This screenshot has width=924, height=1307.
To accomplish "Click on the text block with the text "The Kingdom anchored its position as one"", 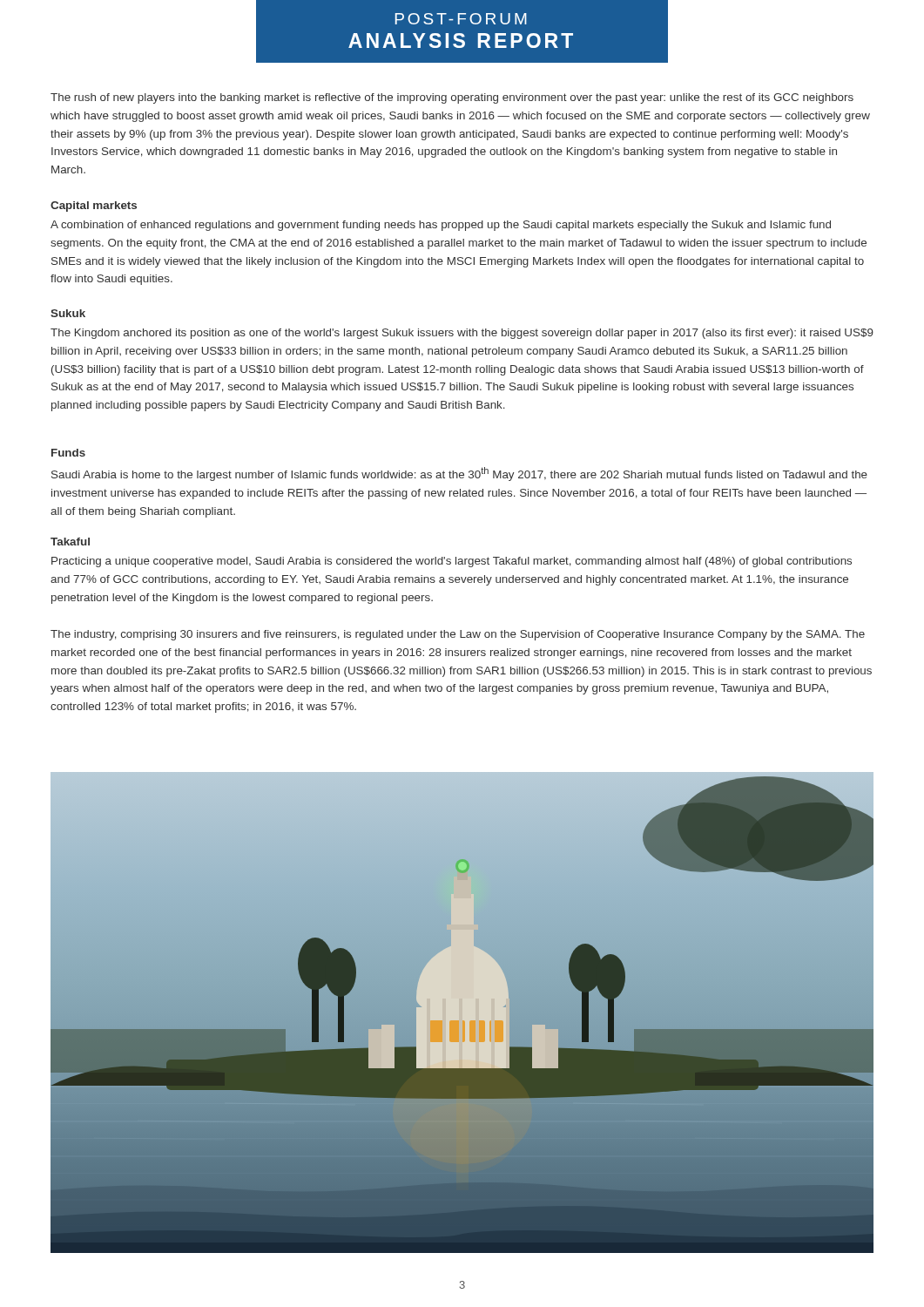I will click(x=462, y=369).
